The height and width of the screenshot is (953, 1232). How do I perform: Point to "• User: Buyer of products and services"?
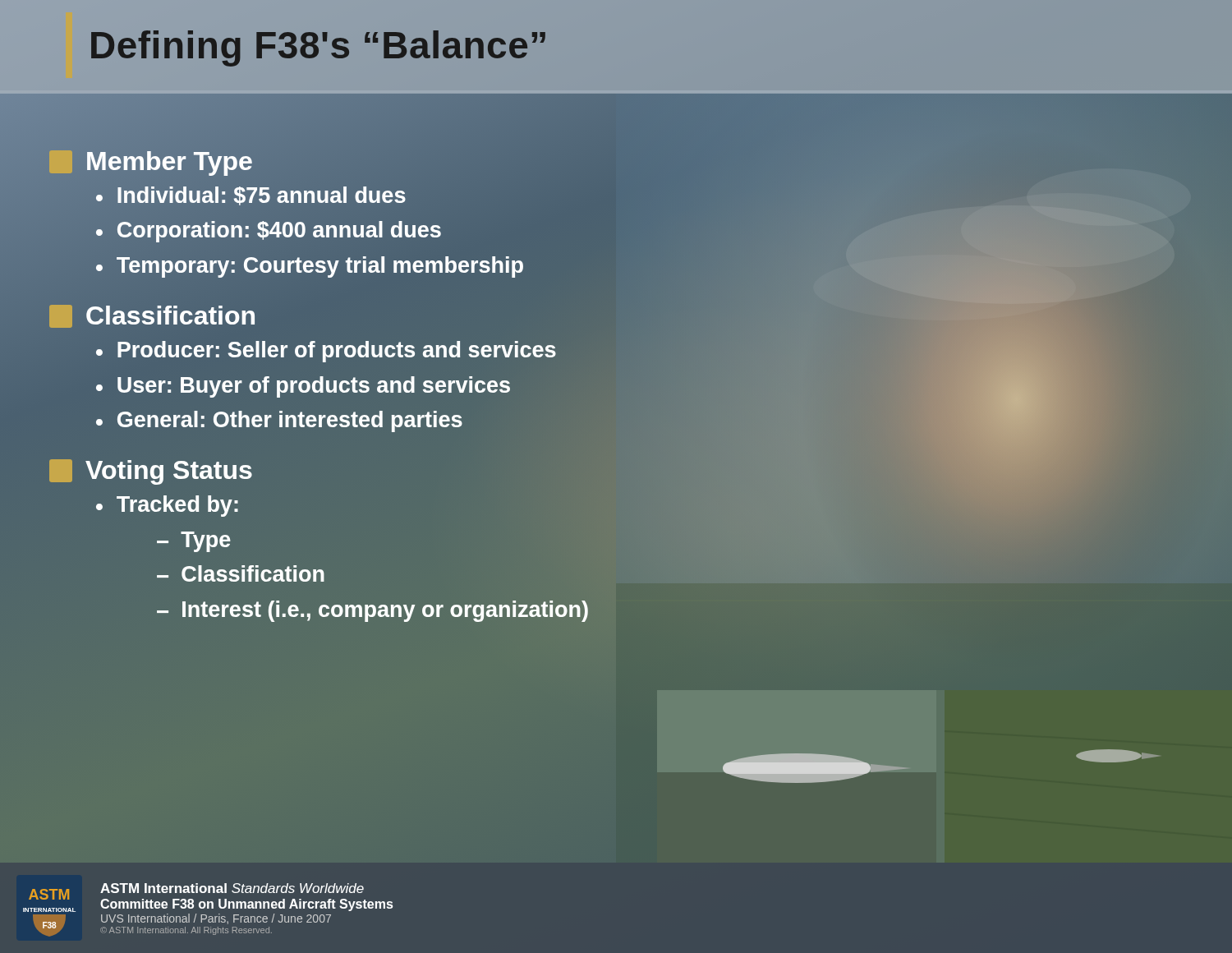(x=303, y=388)
